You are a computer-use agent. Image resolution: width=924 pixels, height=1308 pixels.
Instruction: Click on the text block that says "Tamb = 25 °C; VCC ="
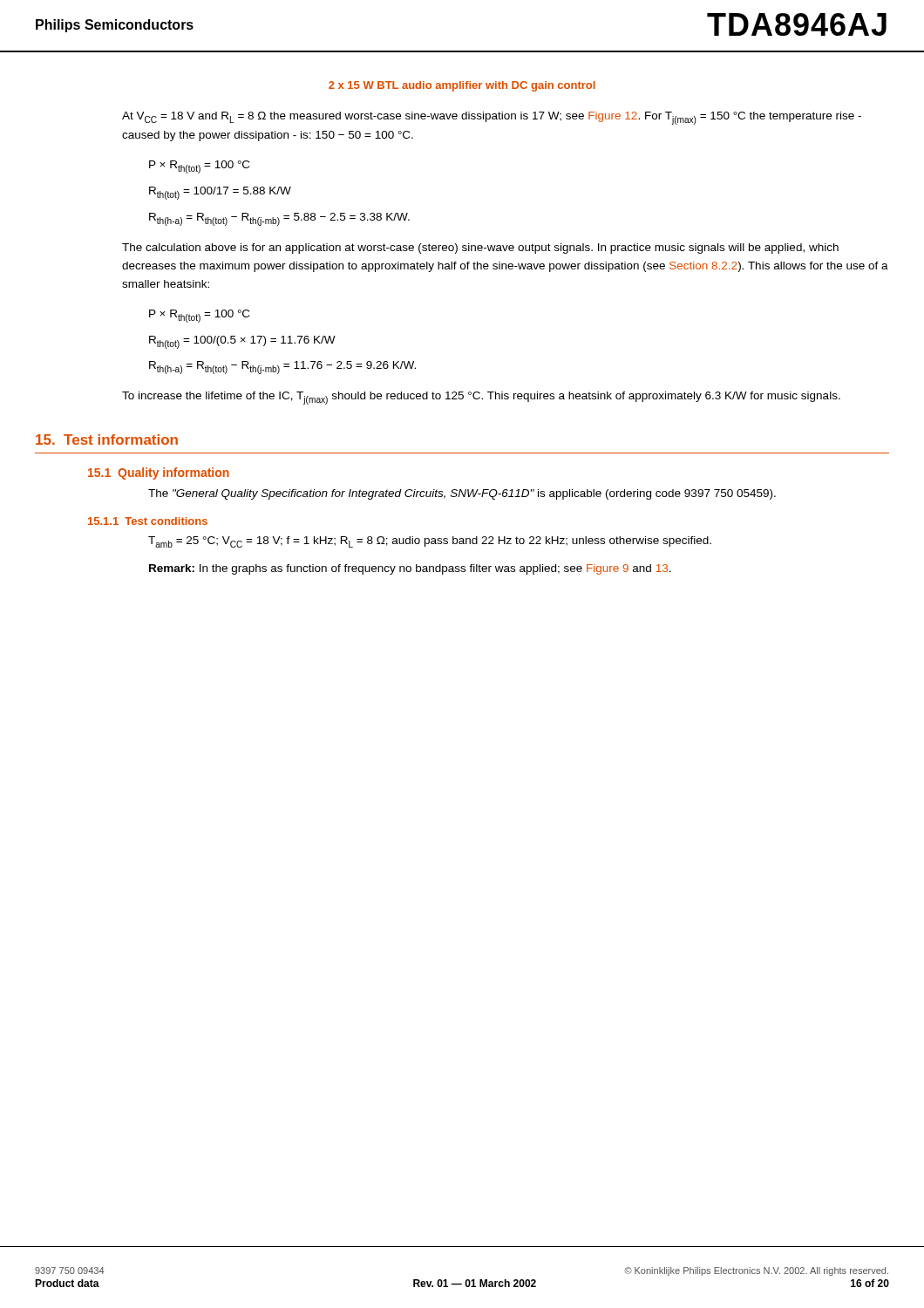tap(430, 541)
